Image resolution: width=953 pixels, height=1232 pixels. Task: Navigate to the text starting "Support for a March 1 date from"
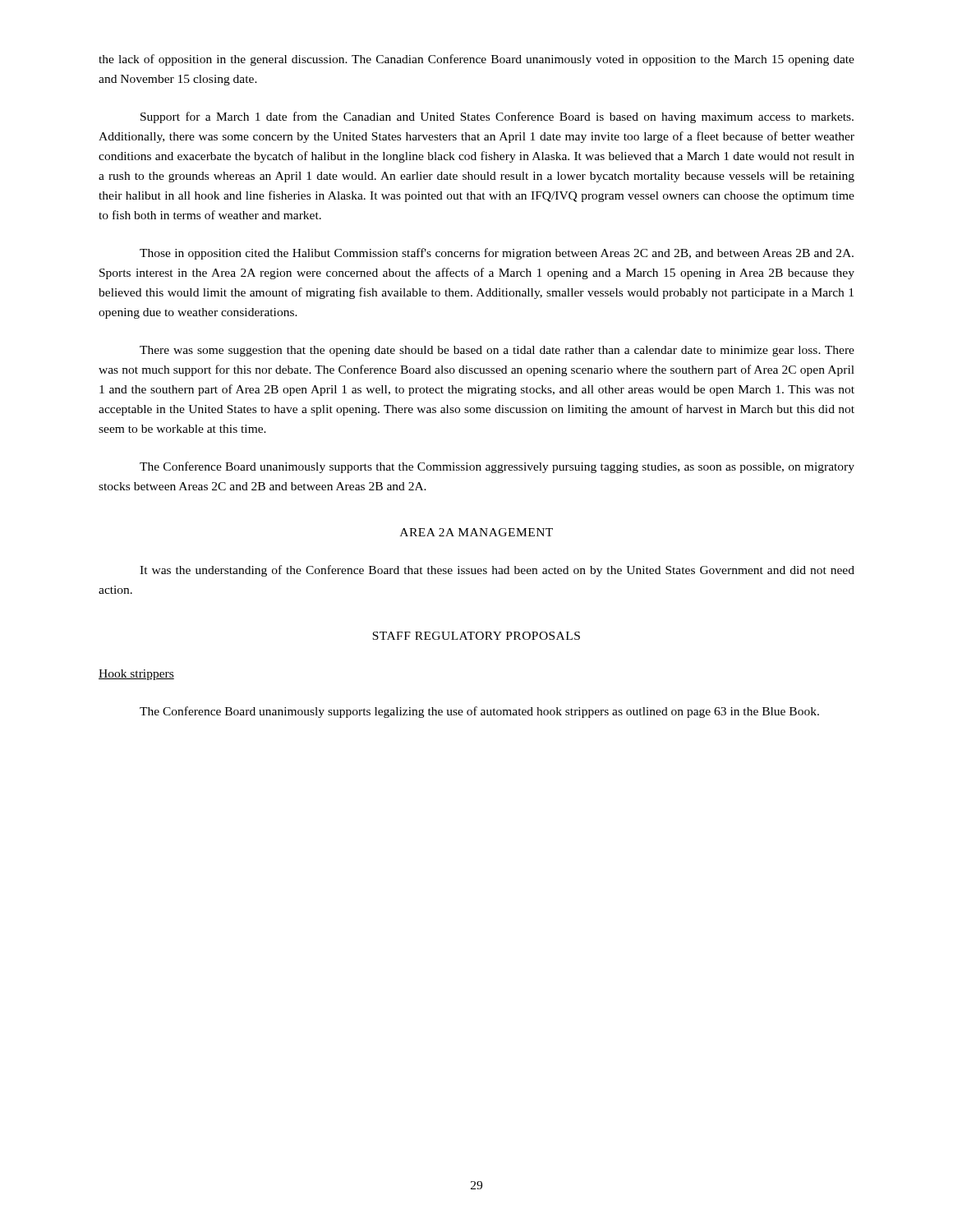point(476,166)
